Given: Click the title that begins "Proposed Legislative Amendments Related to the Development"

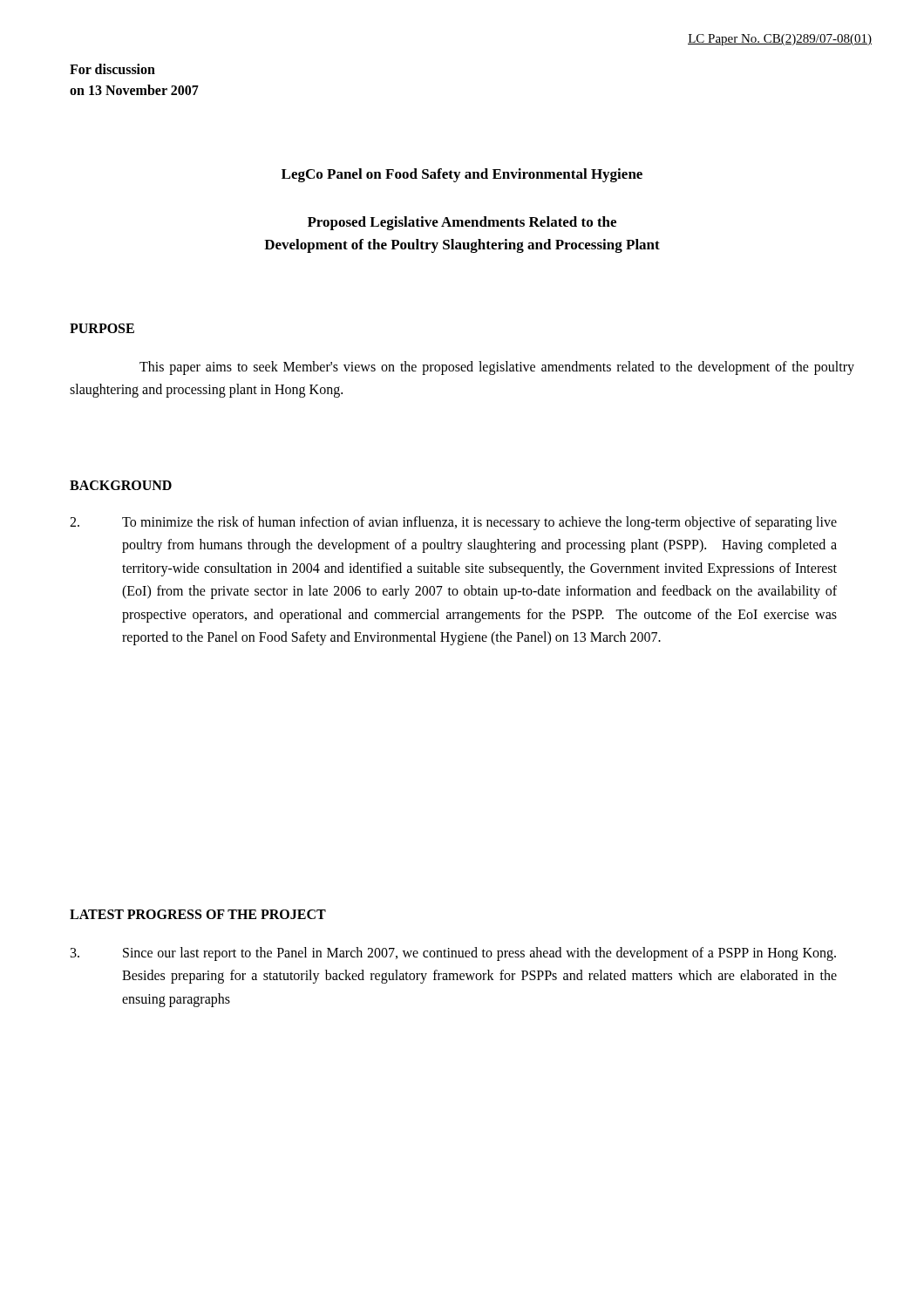Looking at the screenshot, I should click(462, 233).
